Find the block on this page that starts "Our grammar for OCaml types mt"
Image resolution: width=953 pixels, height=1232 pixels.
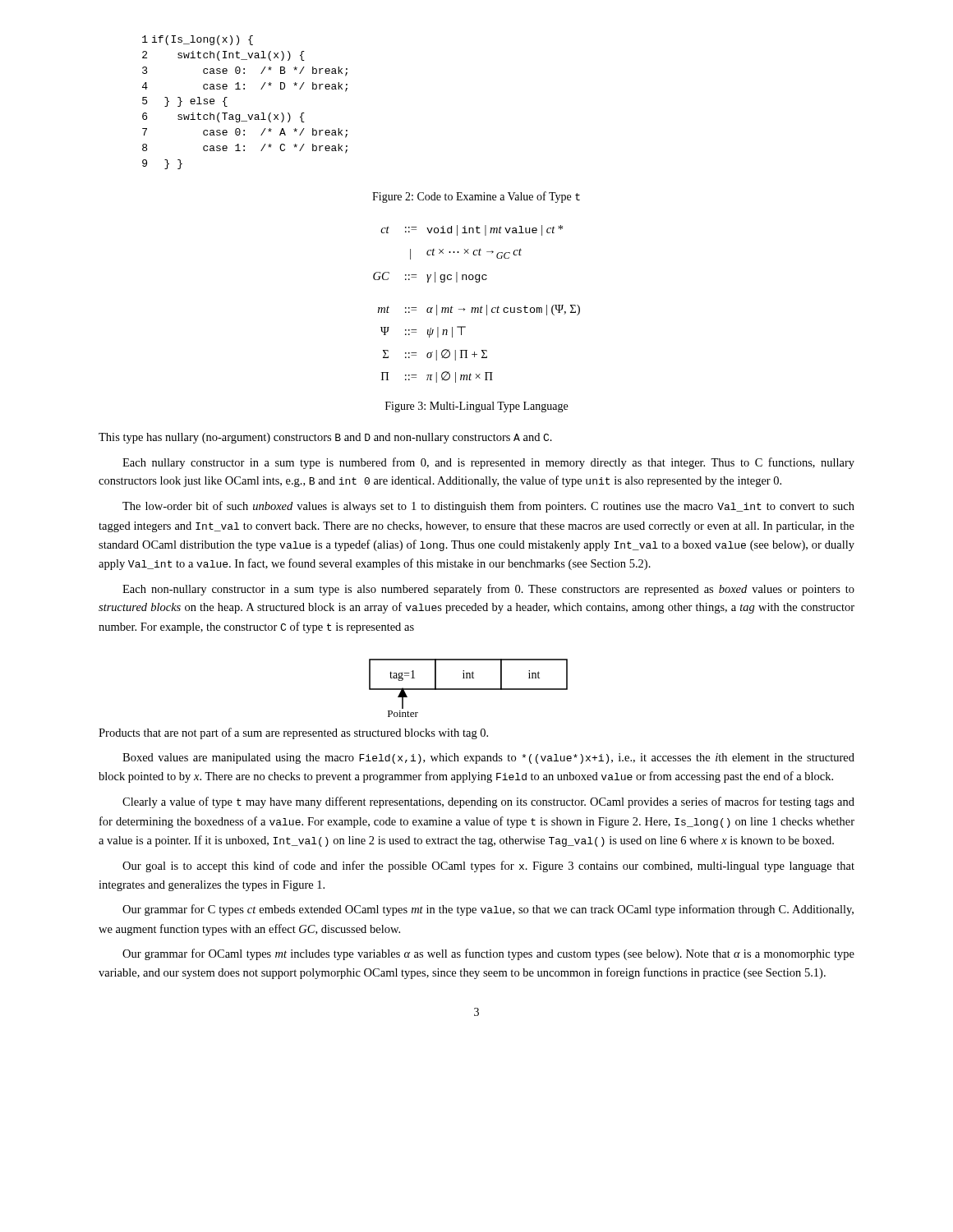476,963
